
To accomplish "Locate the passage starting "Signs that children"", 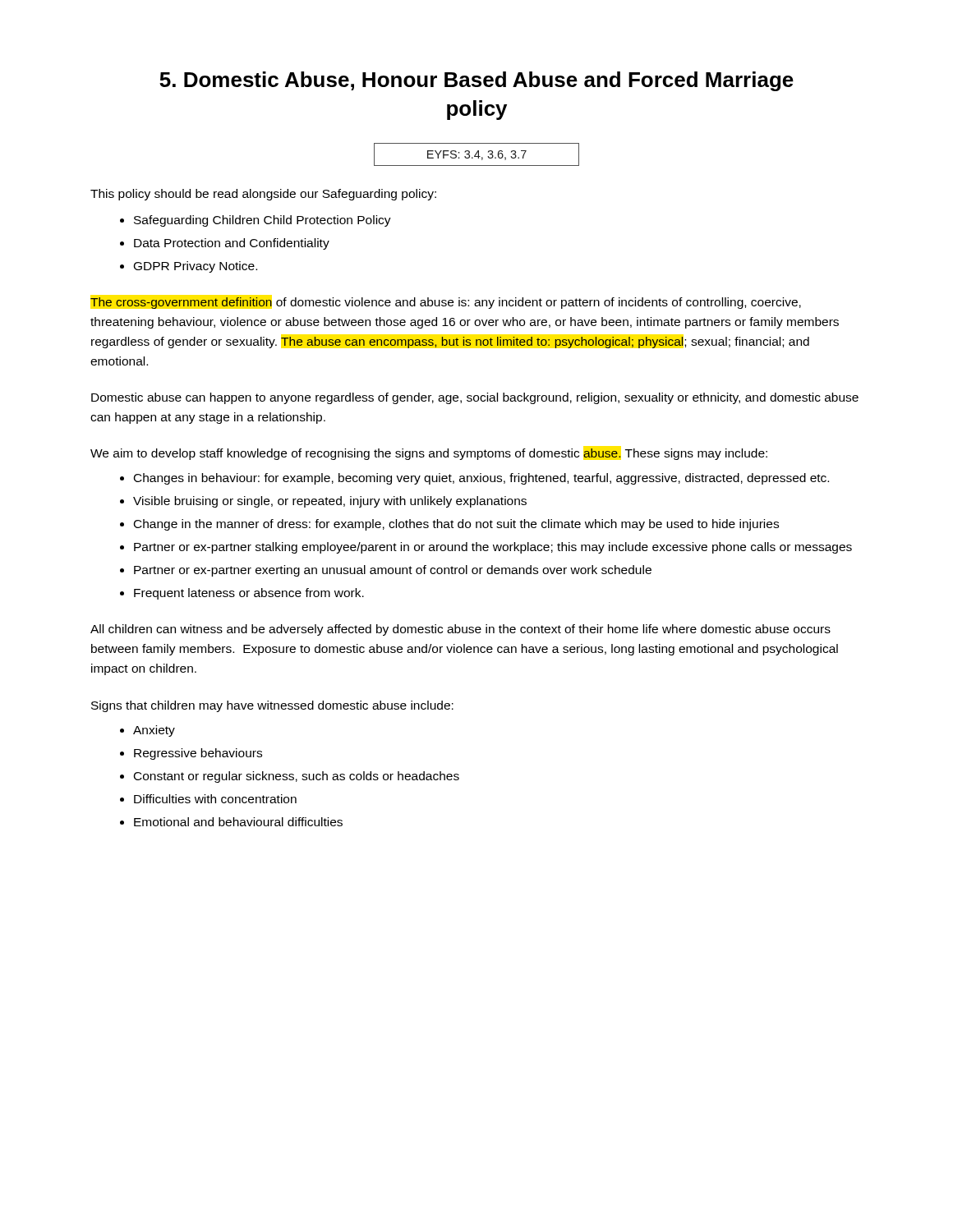I will (x=272, y=706).
